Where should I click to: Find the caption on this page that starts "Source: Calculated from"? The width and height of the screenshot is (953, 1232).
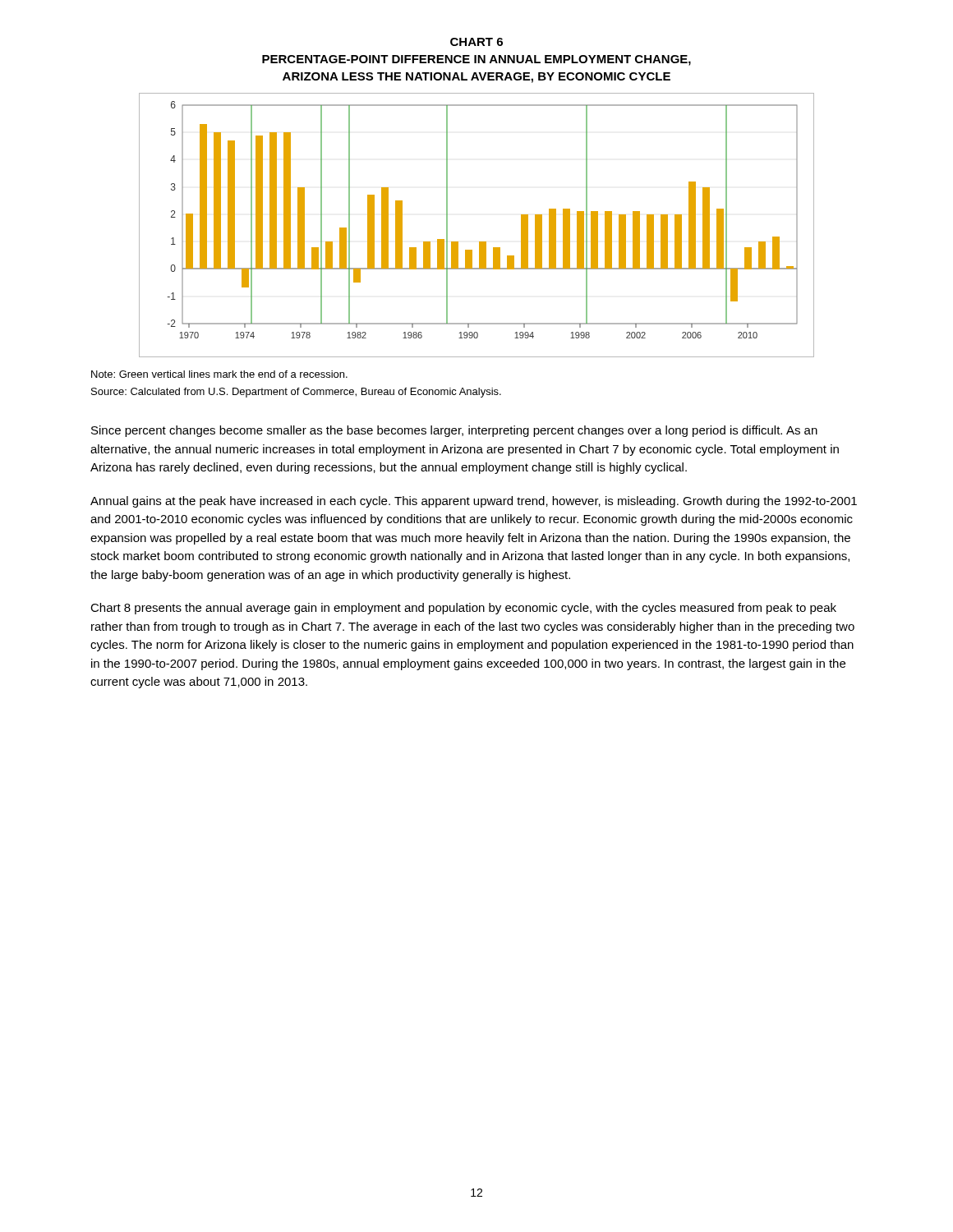[296, 391]
